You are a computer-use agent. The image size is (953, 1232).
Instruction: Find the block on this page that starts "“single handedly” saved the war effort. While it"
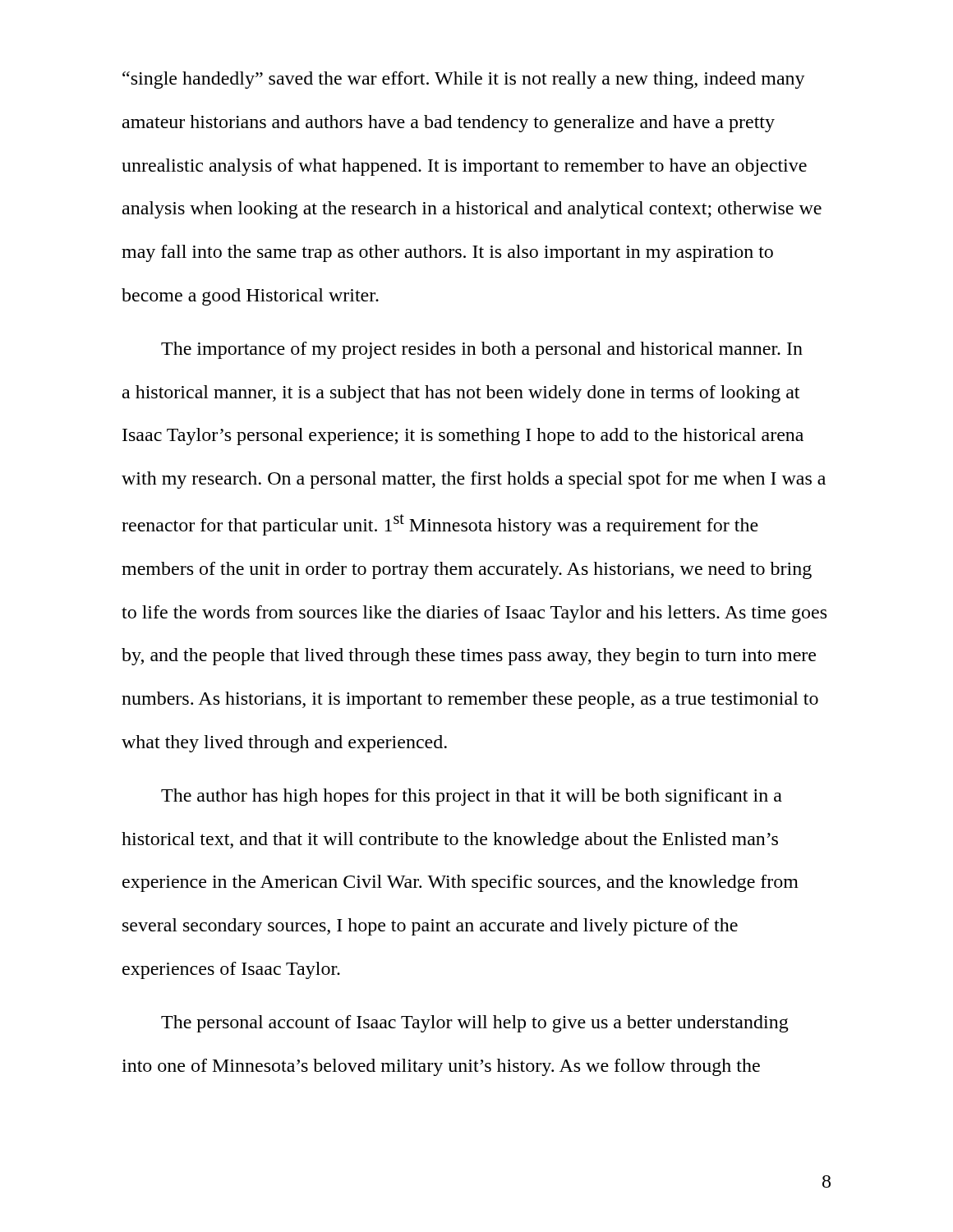coord(464,80)
